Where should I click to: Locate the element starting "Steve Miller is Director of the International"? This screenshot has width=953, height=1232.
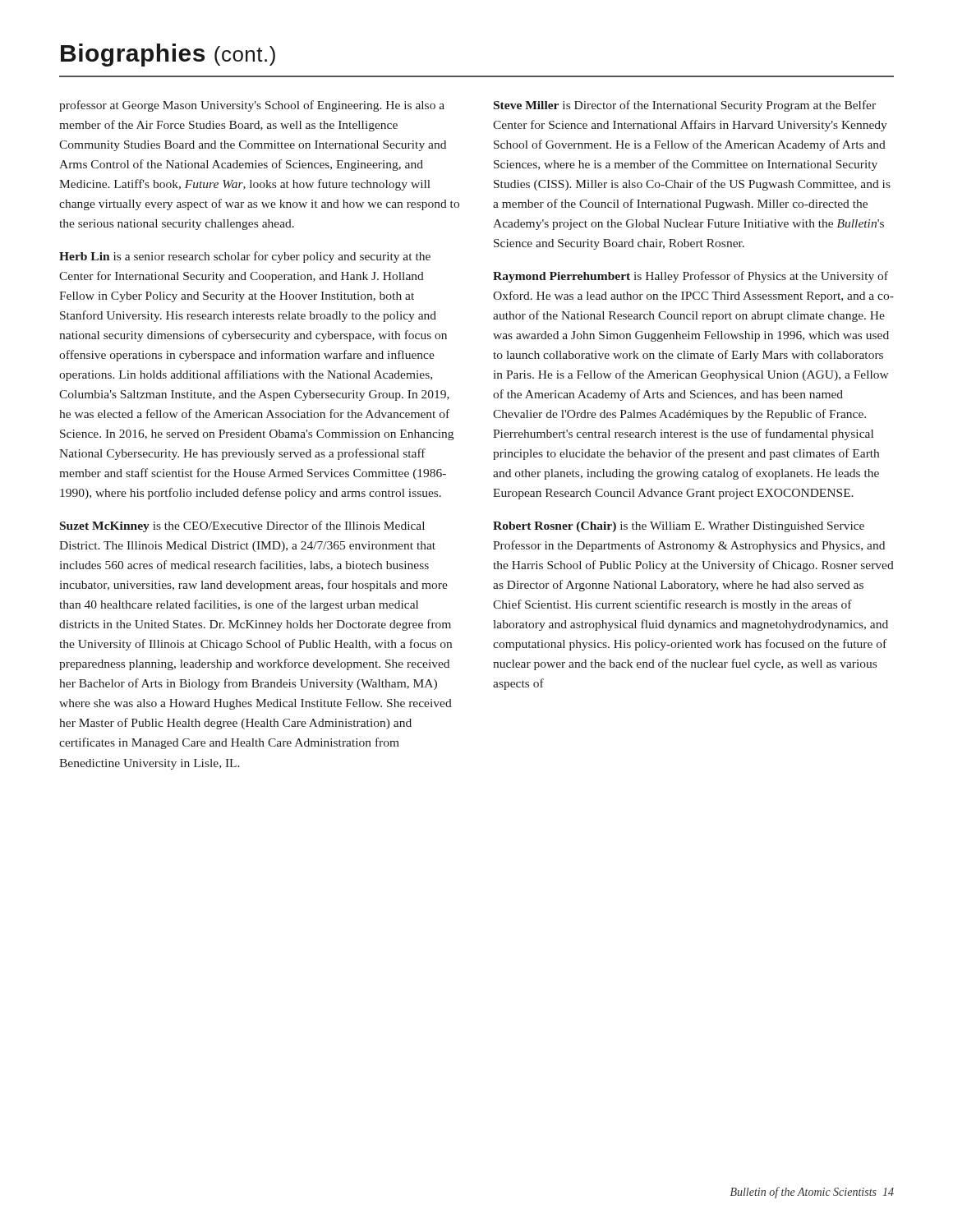693,174
